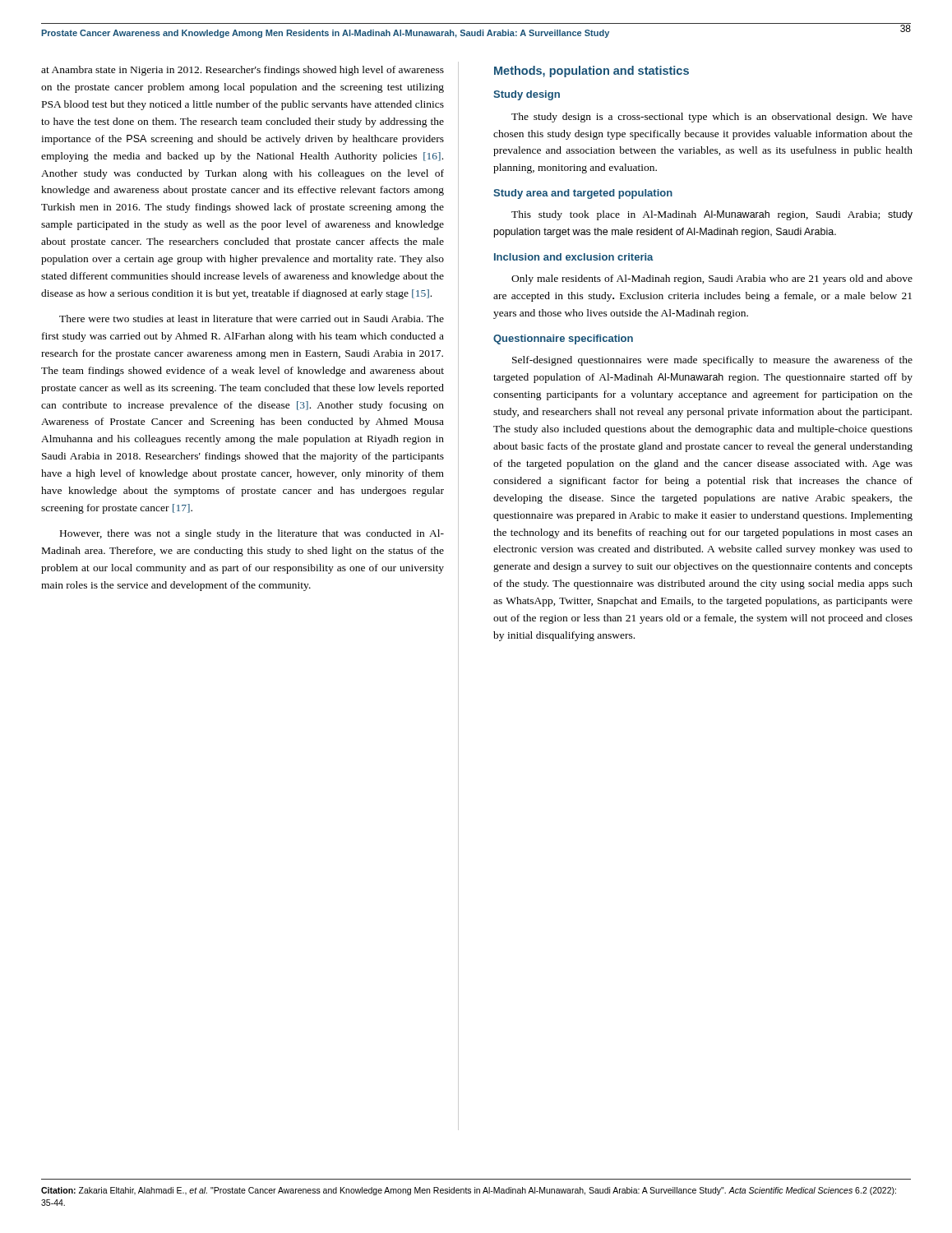Where is the passage that starts "at Anambra state in Nigeria in 2012."?
Image resolution: width=952 pixels, height=1233 pixels.
coord(243,182)
